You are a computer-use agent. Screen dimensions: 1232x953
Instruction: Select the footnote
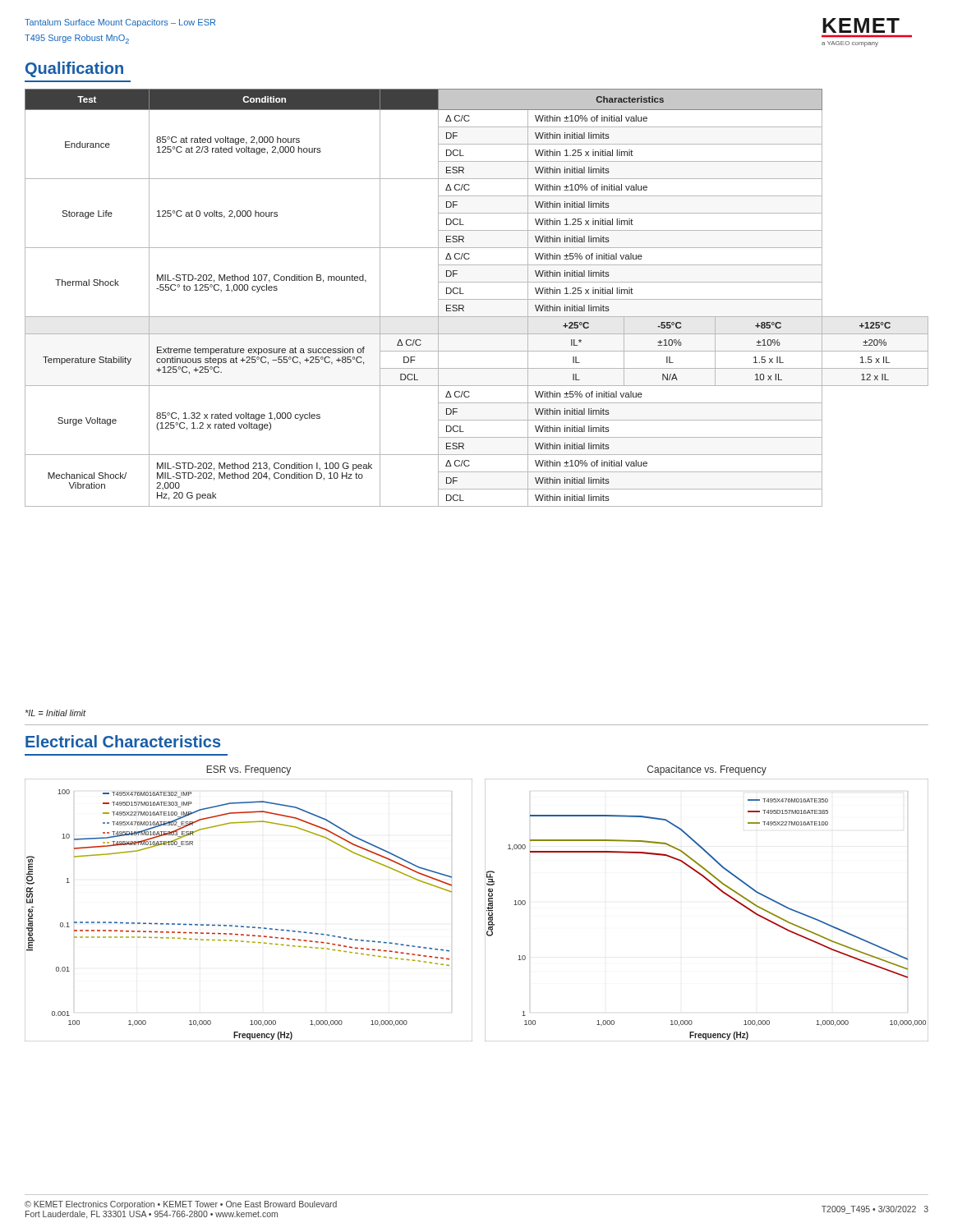click(55, 713)
